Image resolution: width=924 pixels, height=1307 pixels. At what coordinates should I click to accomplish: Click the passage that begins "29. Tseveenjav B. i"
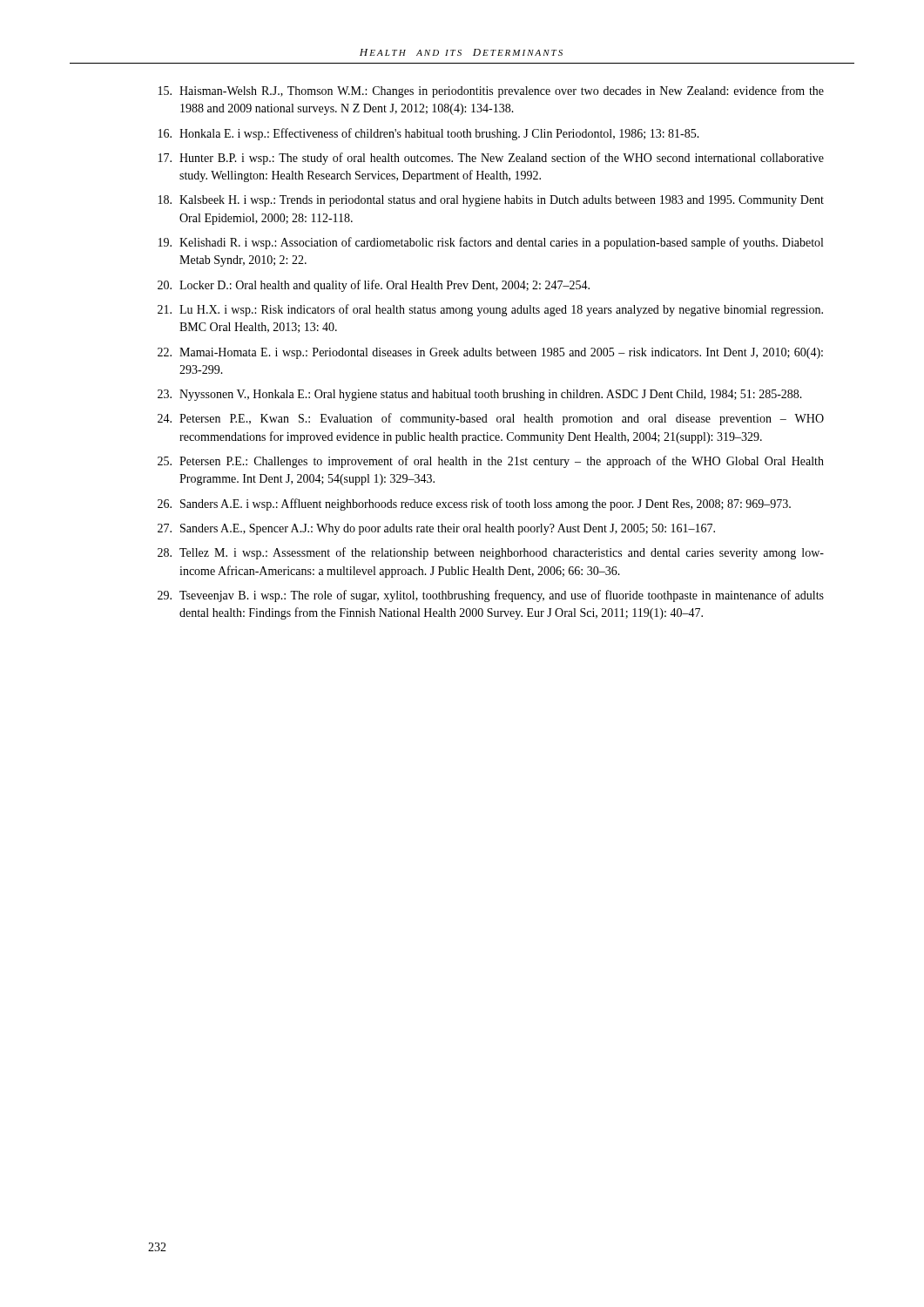[486, 605]
